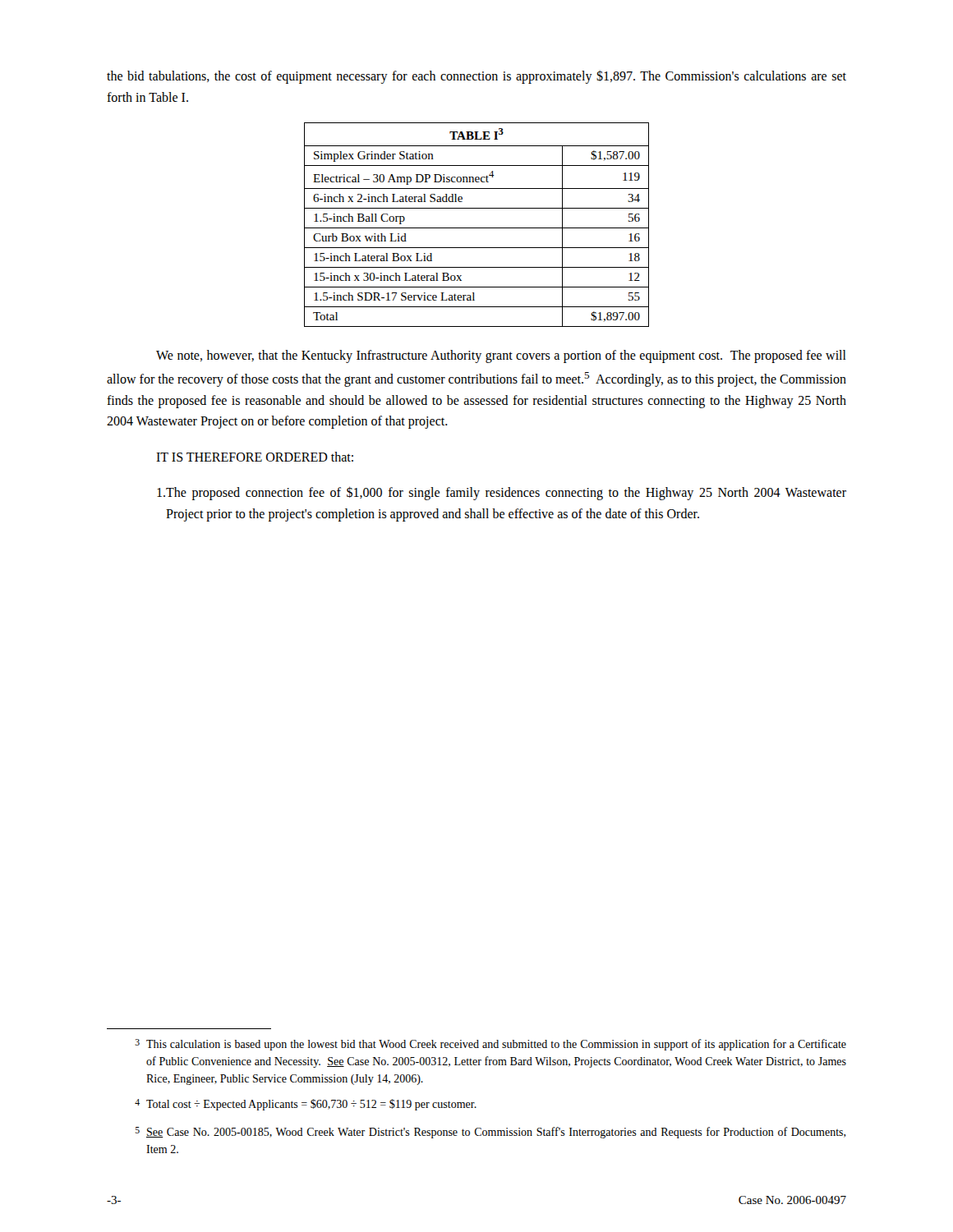
Task: Click on the footnote that reads "3 This calculation"
Action: pos(476,1062)
